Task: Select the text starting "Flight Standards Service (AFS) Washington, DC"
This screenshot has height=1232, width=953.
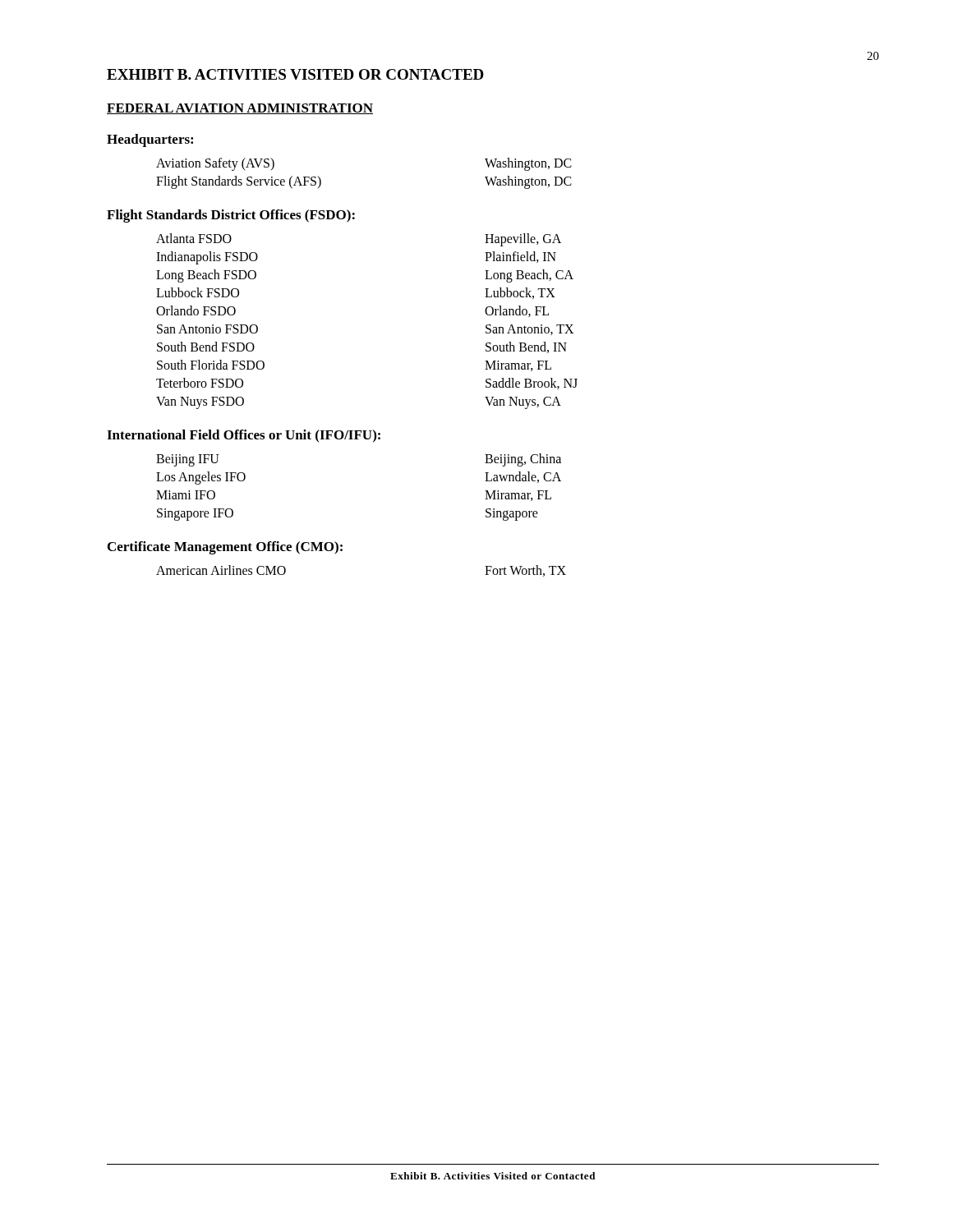Action: tap(493, 181)
